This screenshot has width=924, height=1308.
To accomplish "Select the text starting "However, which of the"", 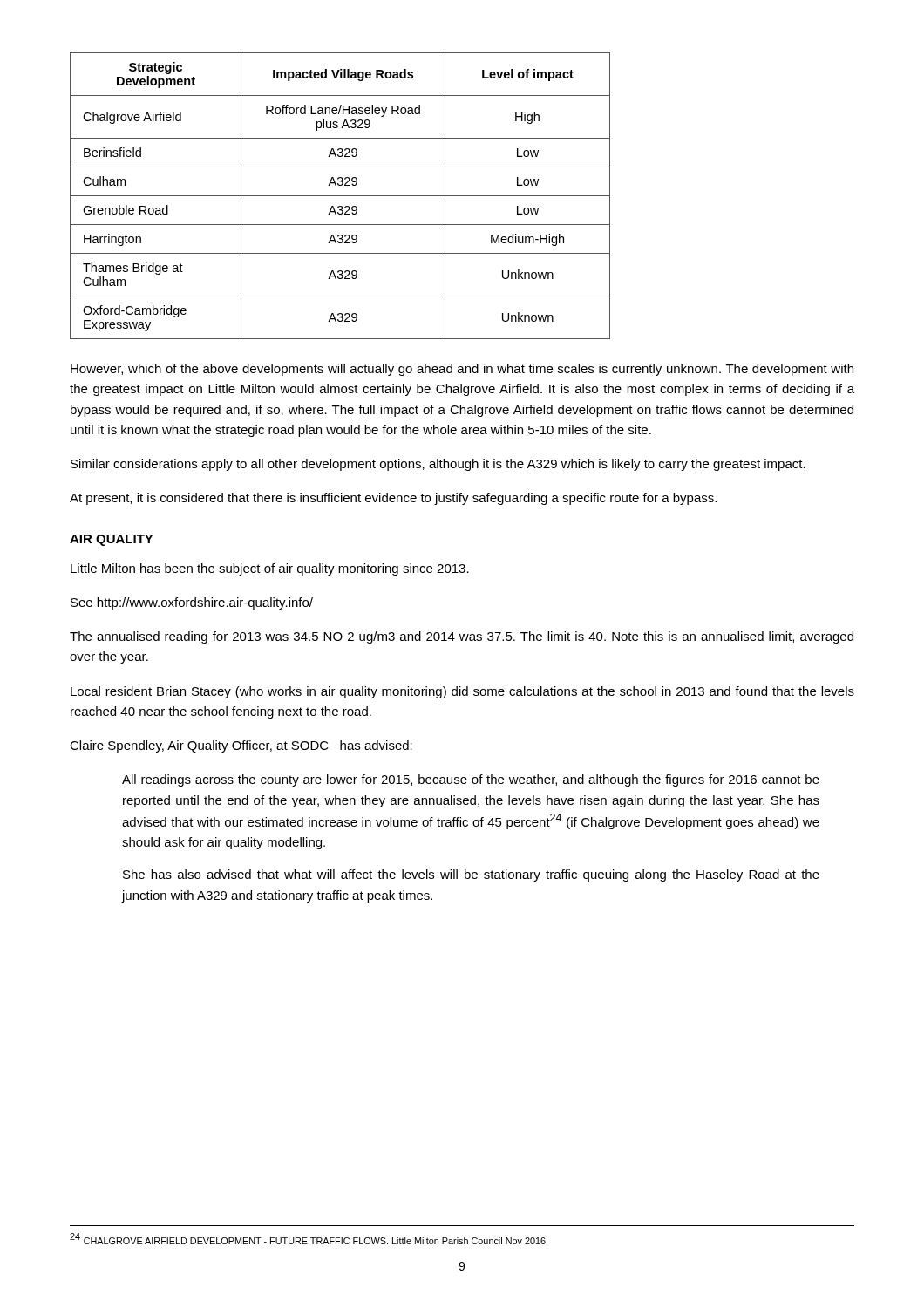I will (462, 399).
